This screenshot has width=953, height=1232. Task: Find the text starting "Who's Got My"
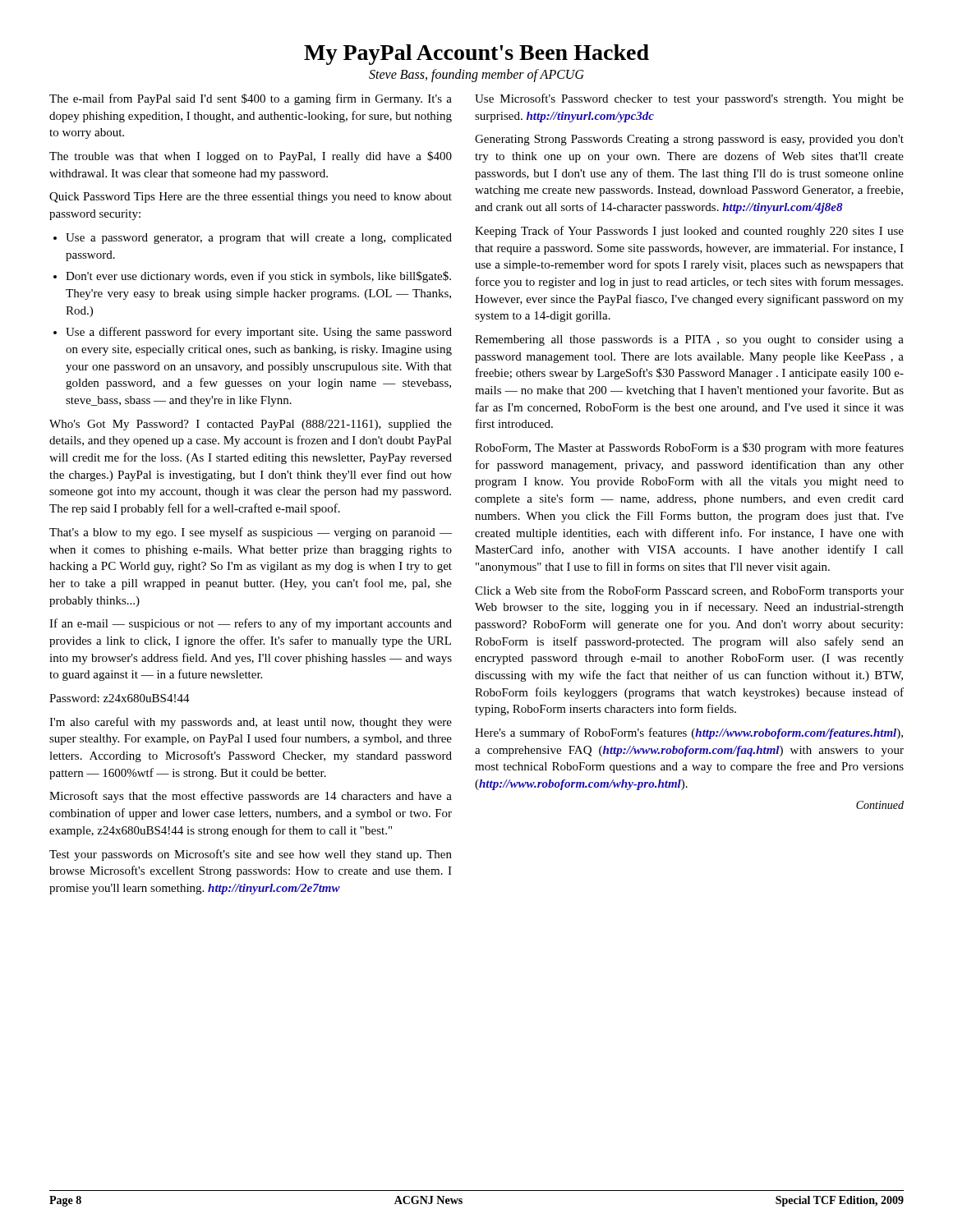[x=251, y=466]
